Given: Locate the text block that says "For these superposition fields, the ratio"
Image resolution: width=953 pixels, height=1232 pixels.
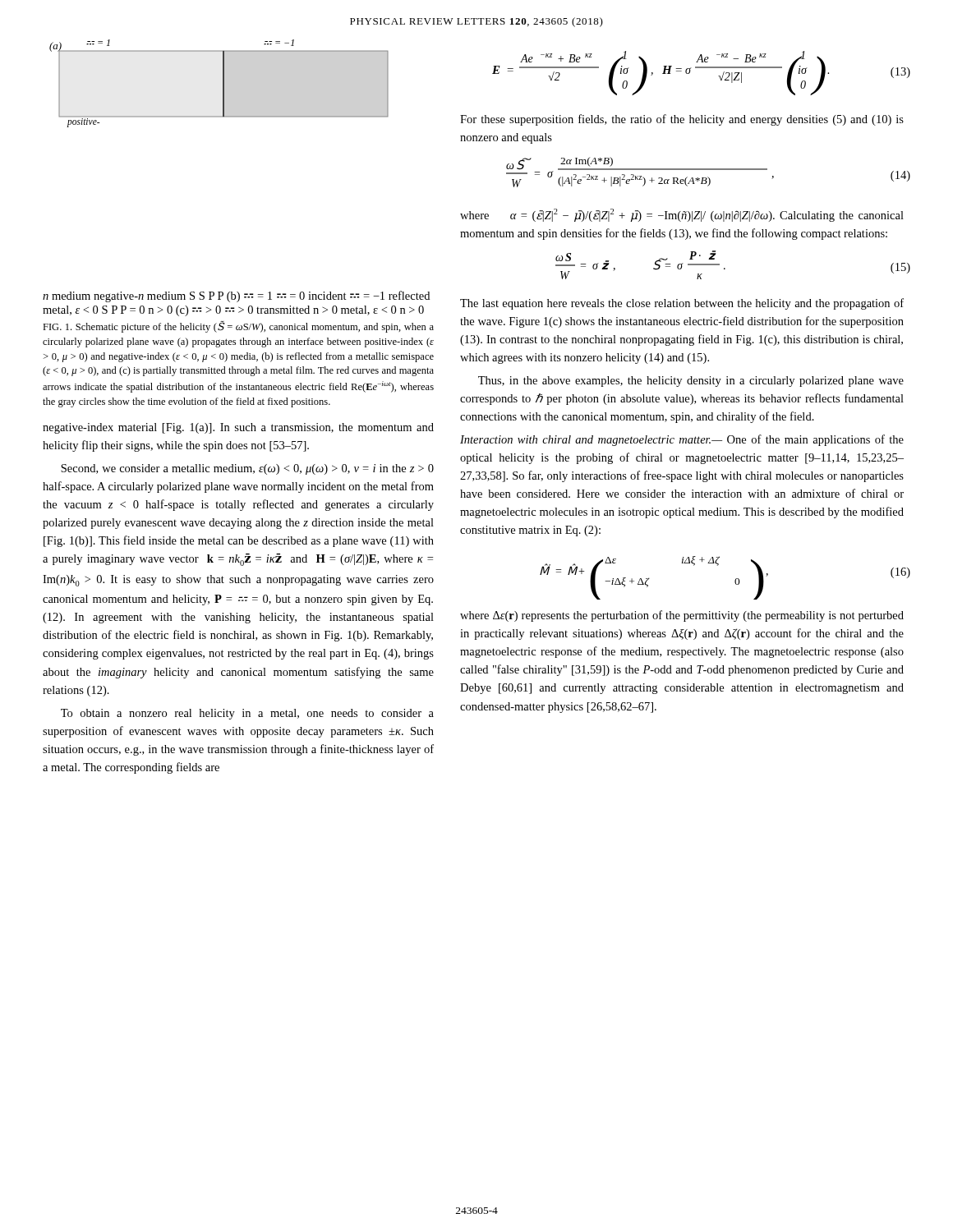Looking at the screenshot, I should [x=682, y=128].
